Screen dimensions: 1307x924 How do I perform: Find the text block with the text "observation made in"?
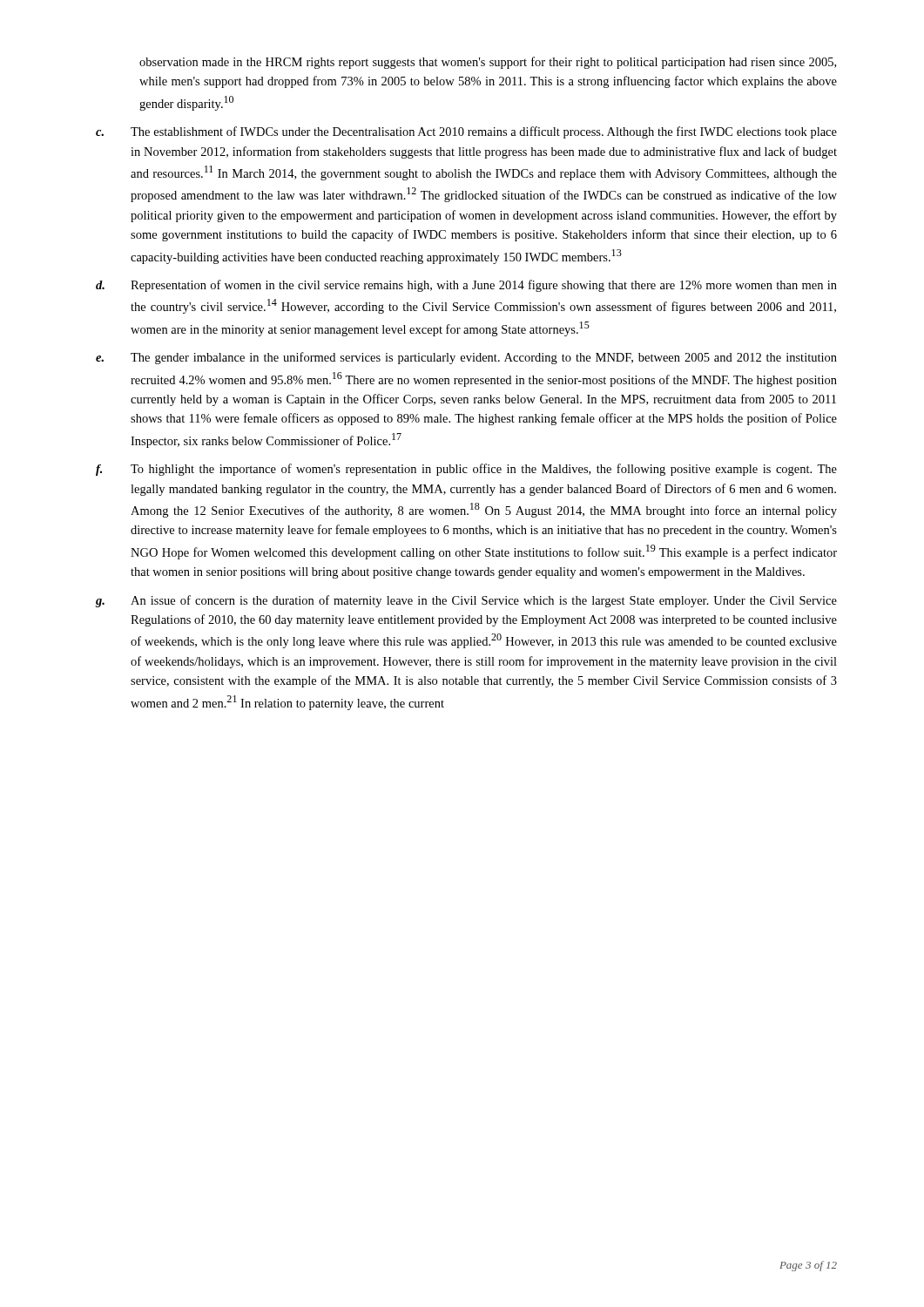point(488,83)
